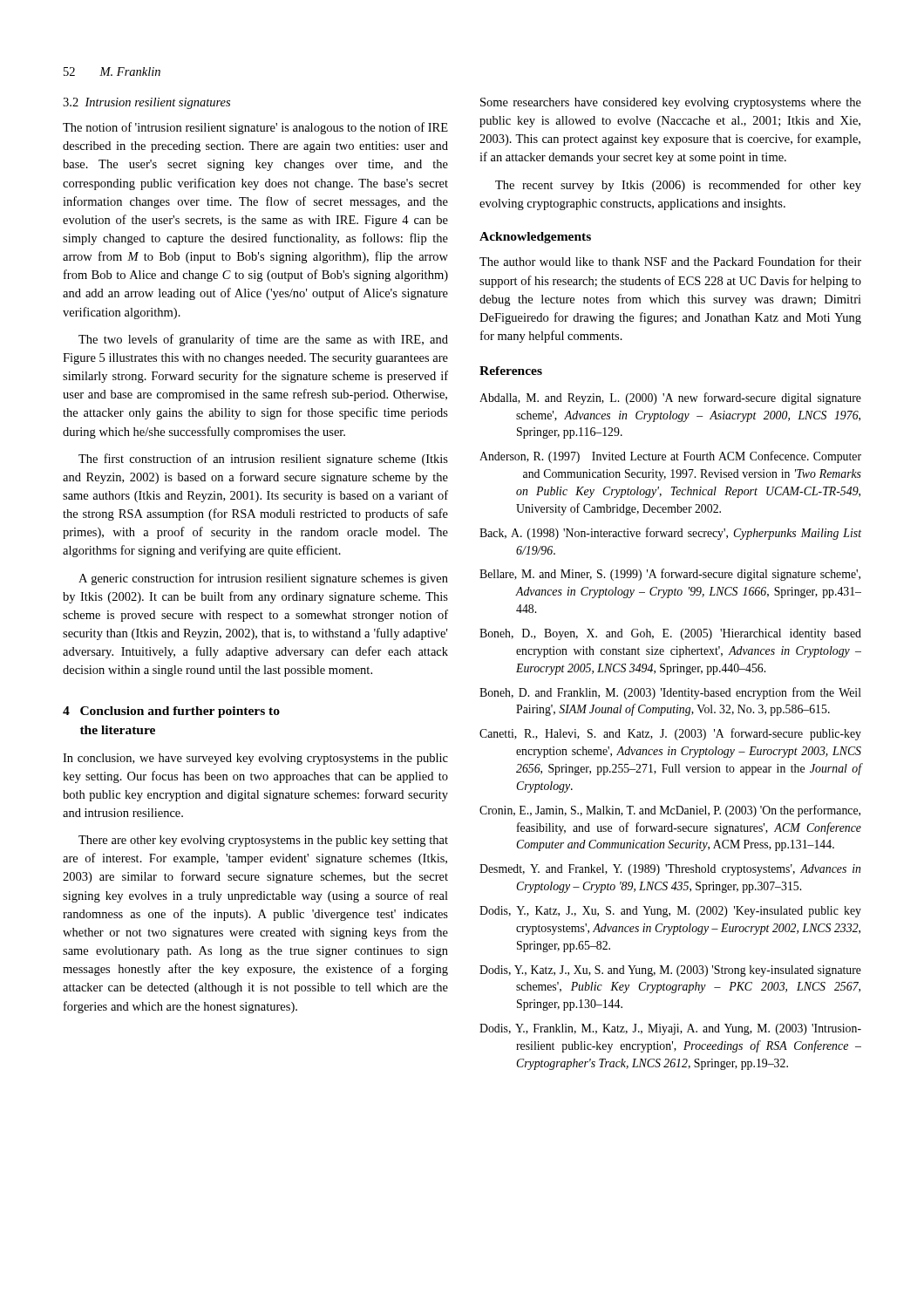Where is the passage that starts "The notion of 'intrusion resilient"?

pyautogui.click(x=255, y=220)
